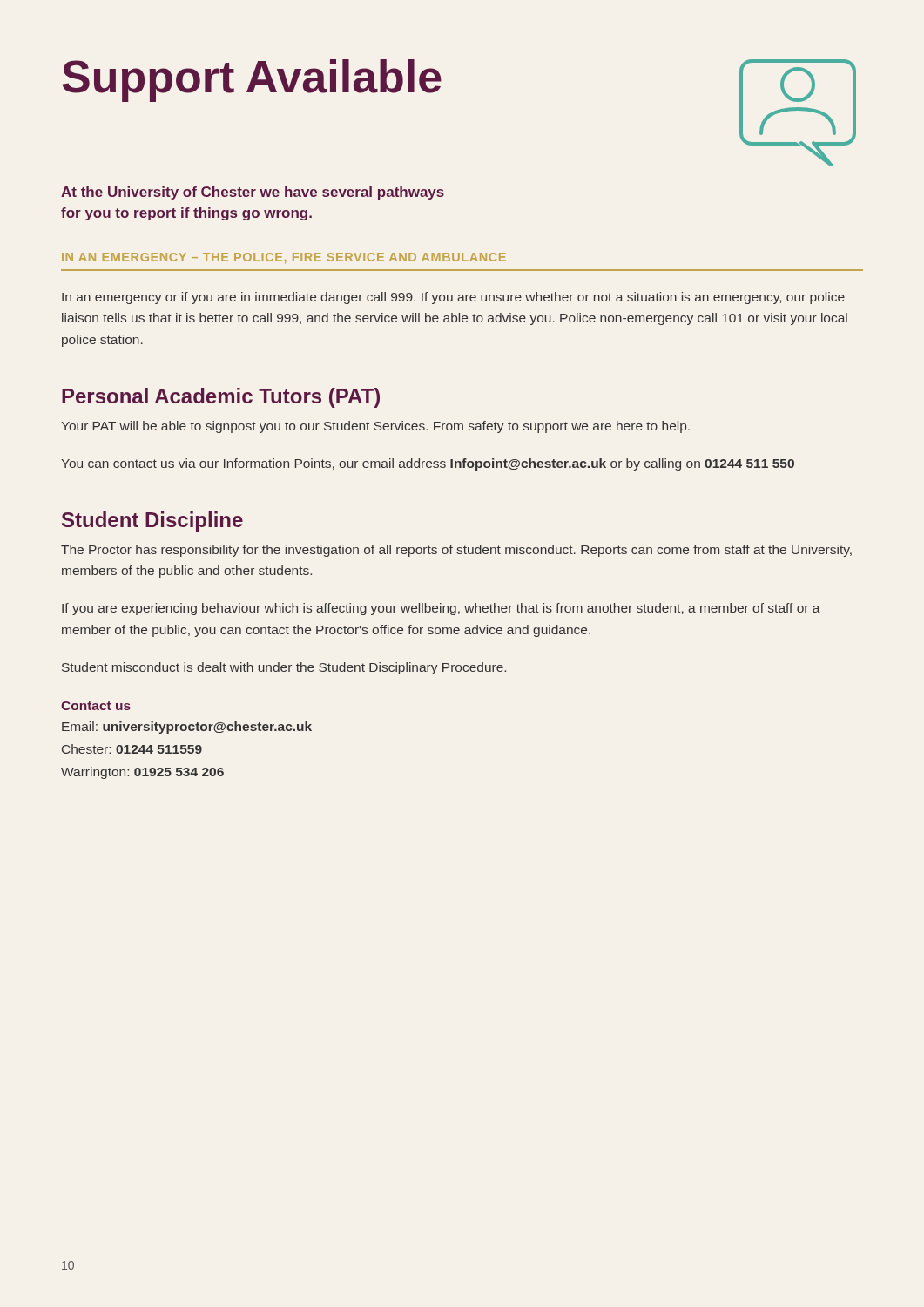Where is the passage that starts "You can contact us via our Information"?
The height and width of the screenshot is (1307, 924).
(x=462, y=464)
